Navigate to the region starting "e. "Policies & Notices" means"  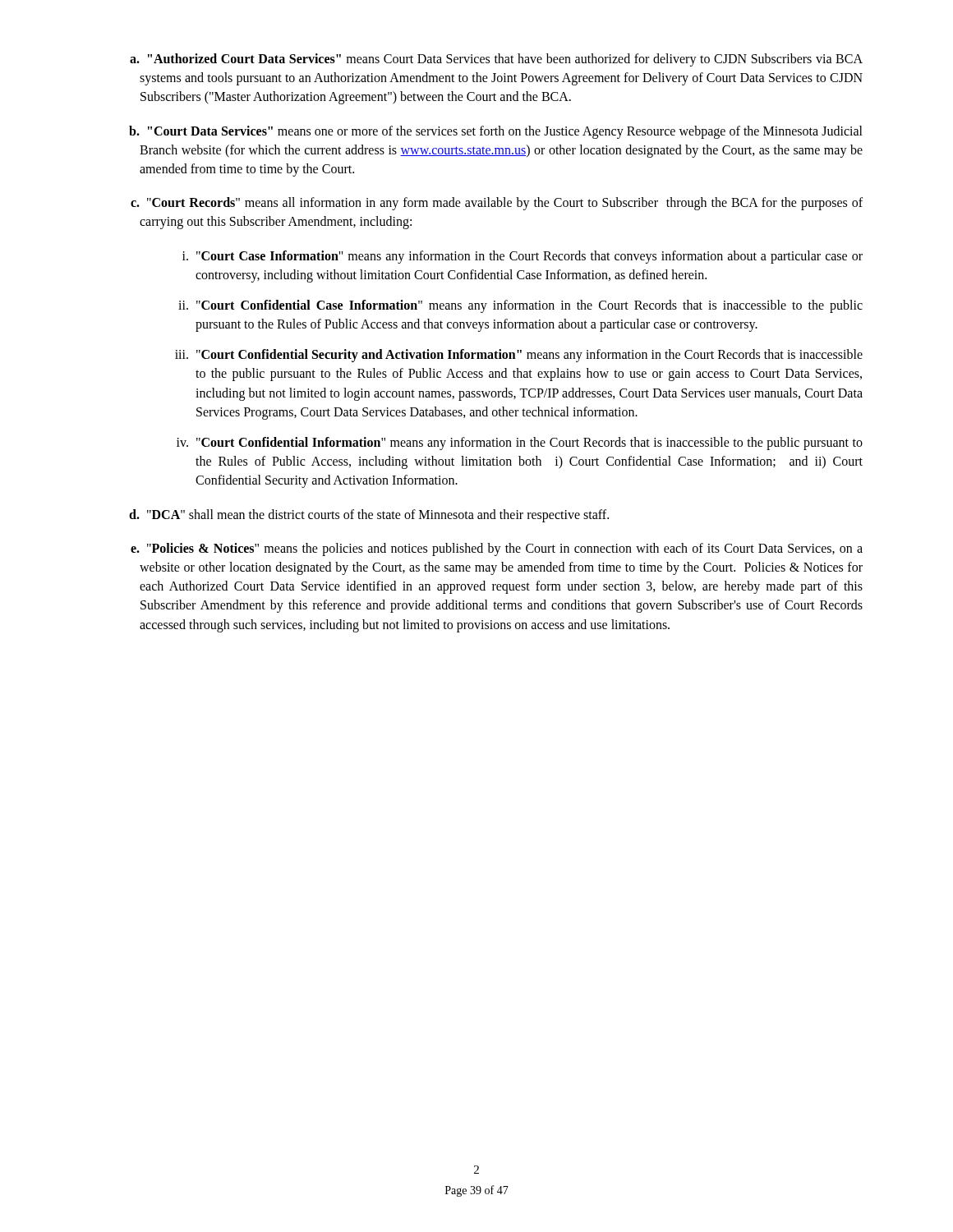click(476, 586)
